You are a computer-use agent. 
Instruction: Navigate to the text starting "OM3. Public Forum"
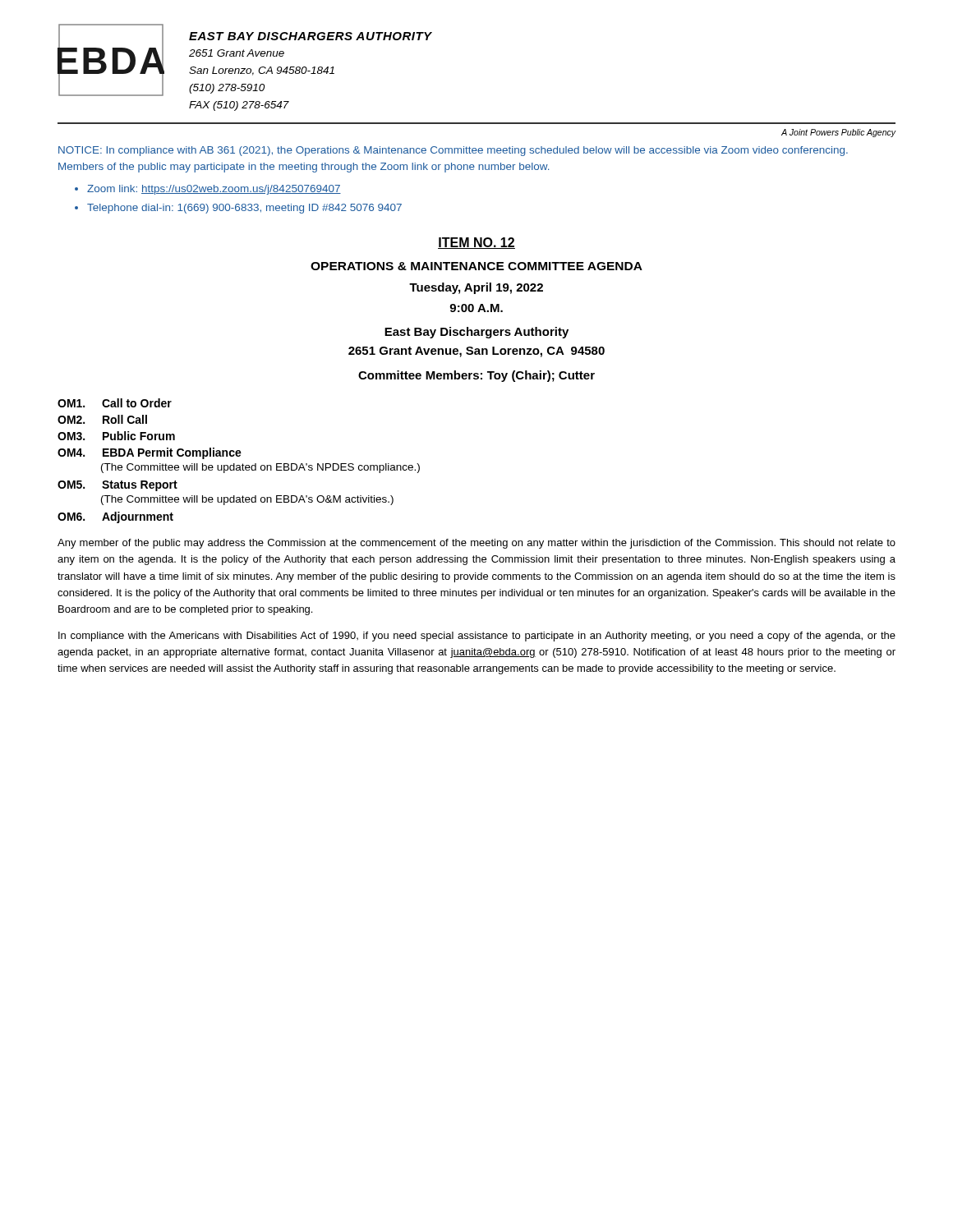(x=116, y=436)
